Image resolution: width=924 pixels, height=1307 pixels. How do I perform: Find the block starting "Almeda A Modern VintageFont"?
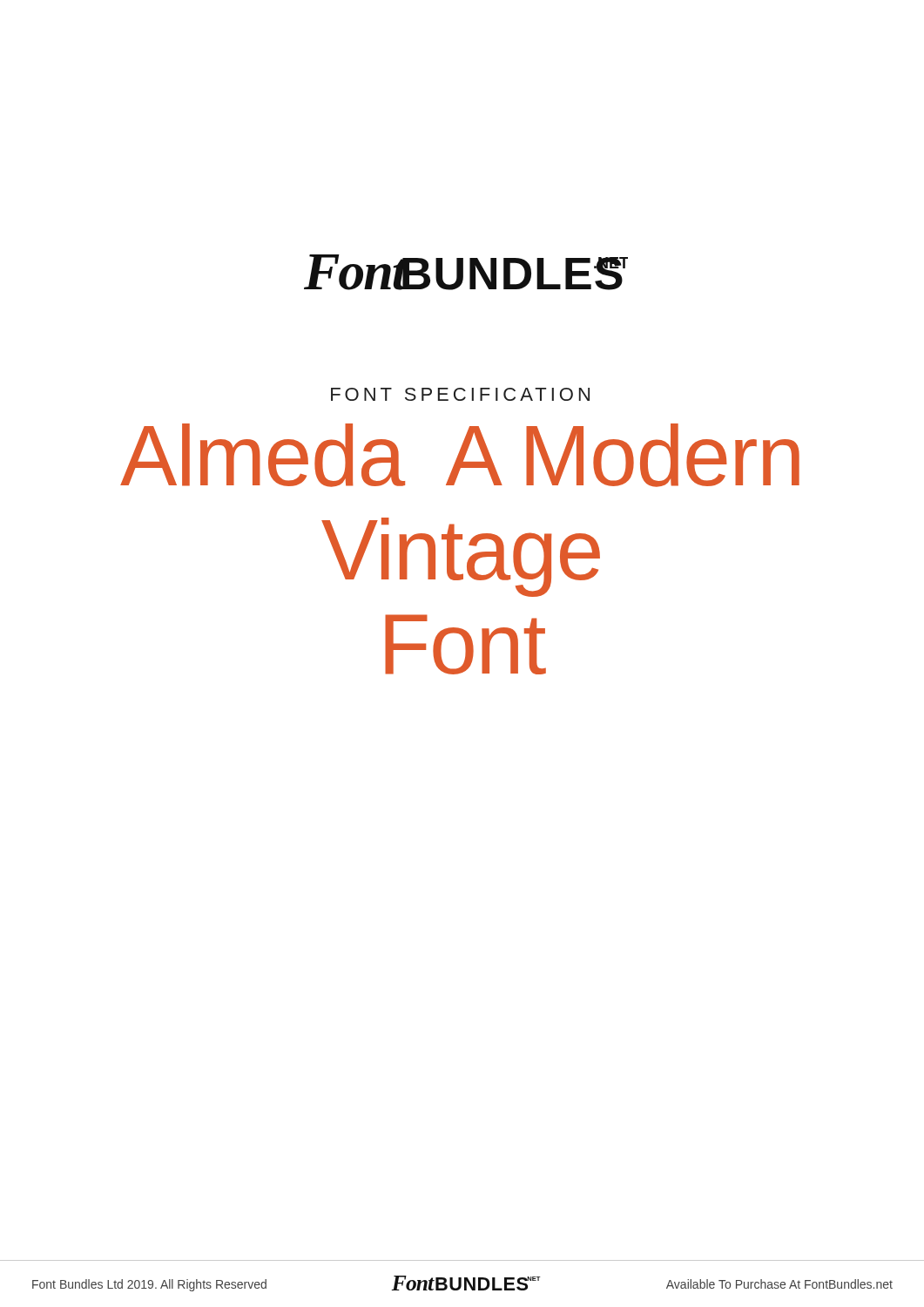pos(462,550)
